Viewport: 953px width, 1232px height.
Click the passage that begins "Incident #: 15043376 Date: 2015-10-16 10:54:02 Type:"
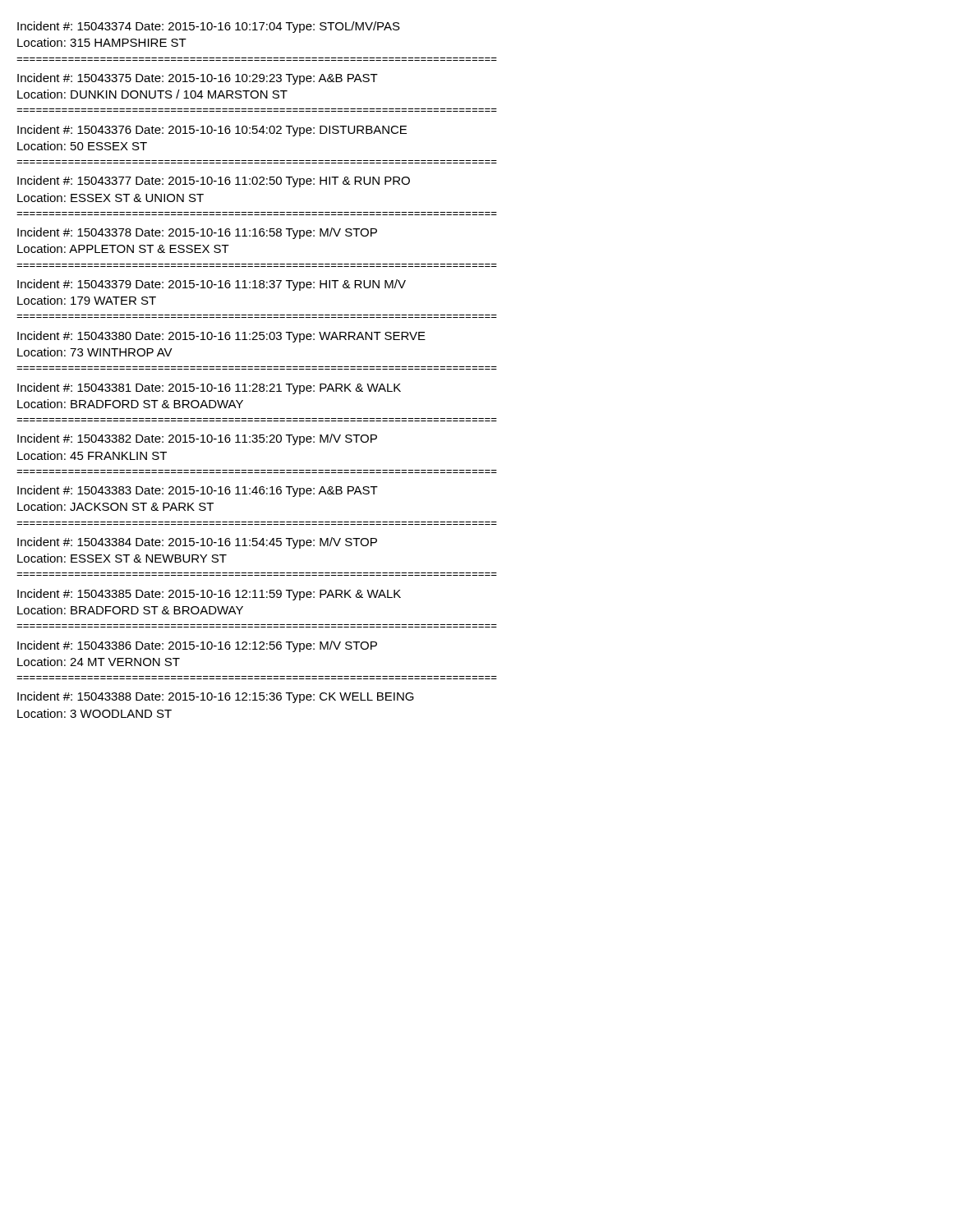[x=212, y=131]
